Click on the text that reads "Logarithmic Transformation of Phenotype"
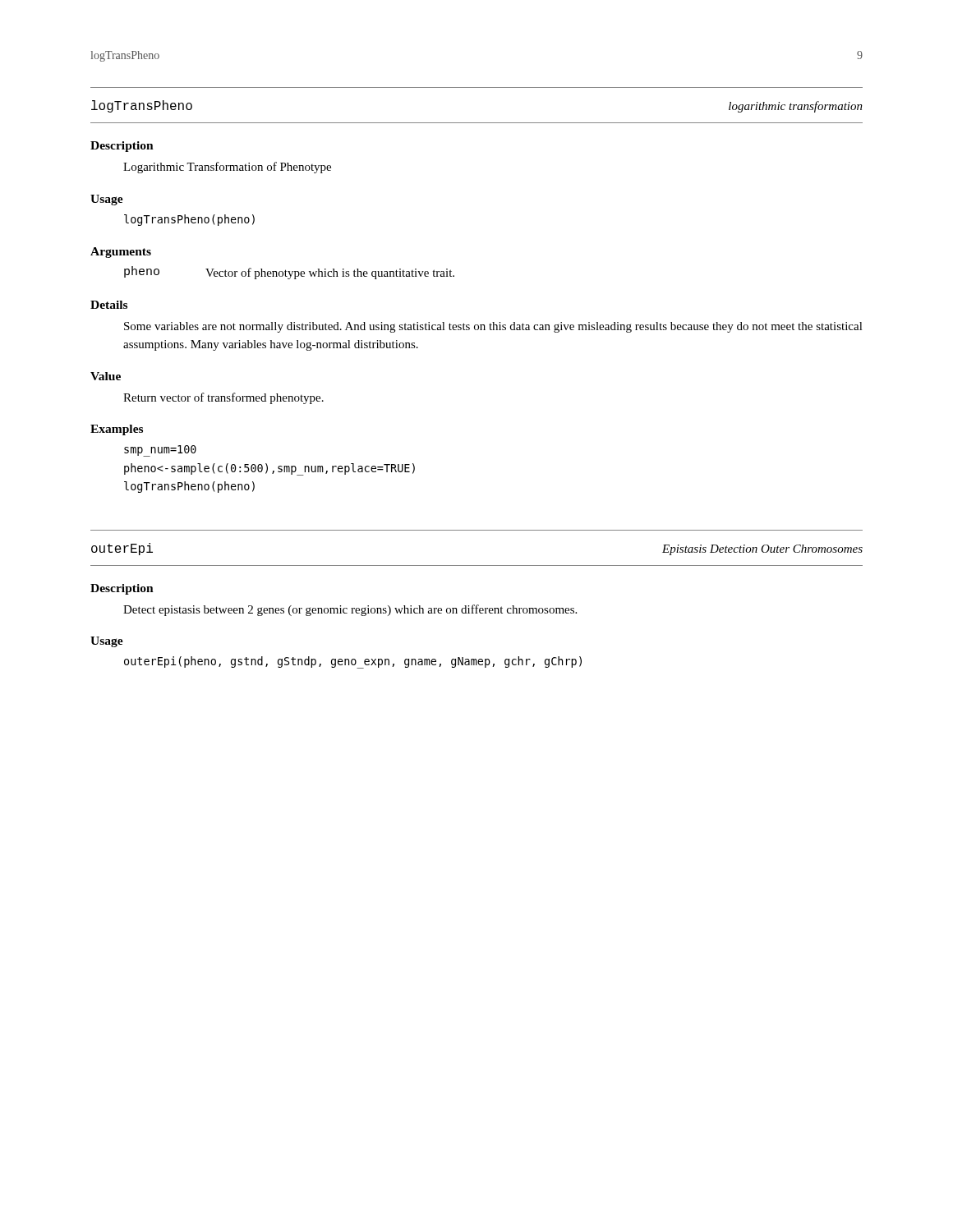 point(227,167)
